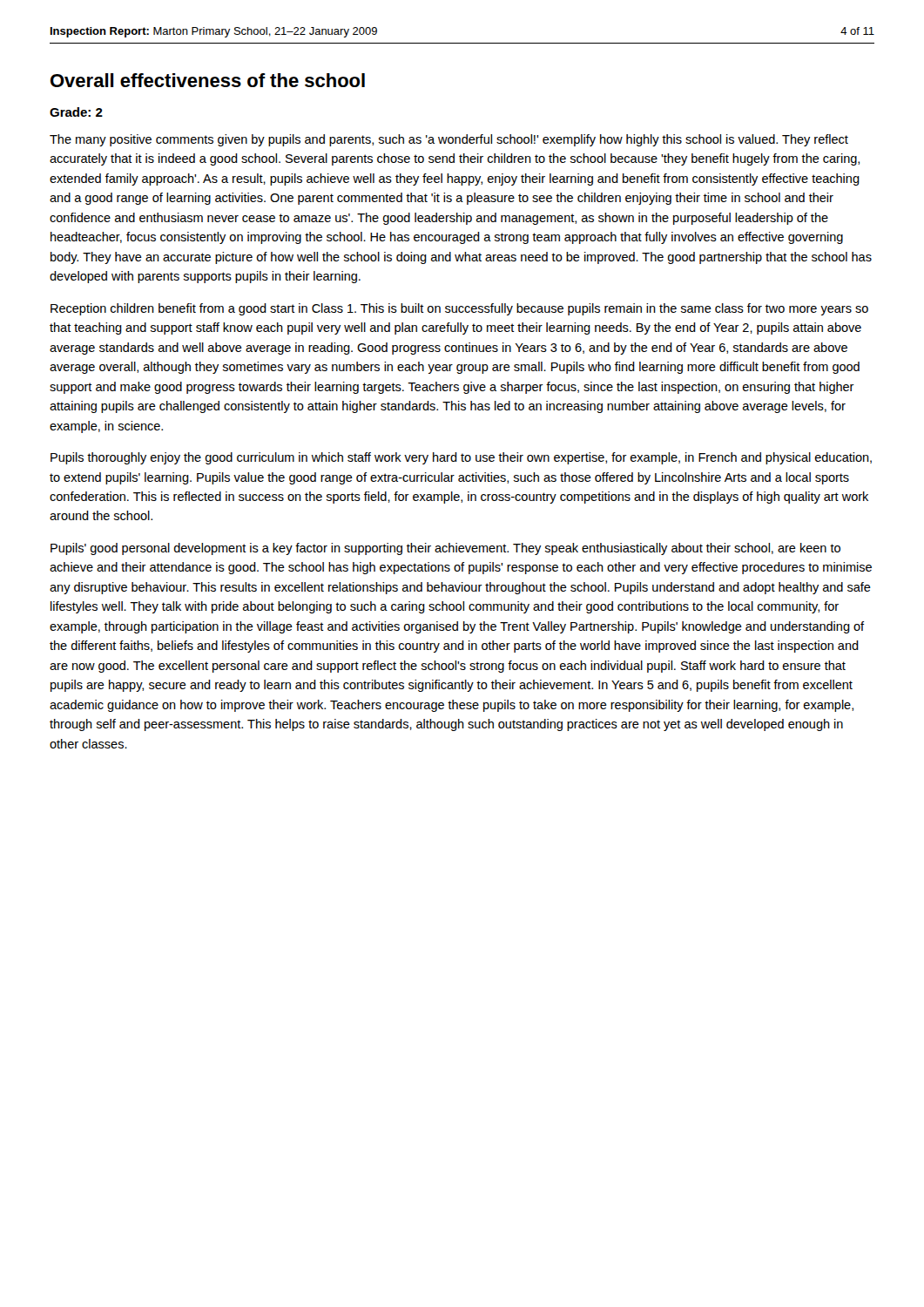
Task: Click on the block starting "Pupils' good personal development is a key"
Action: pos(461,646)
